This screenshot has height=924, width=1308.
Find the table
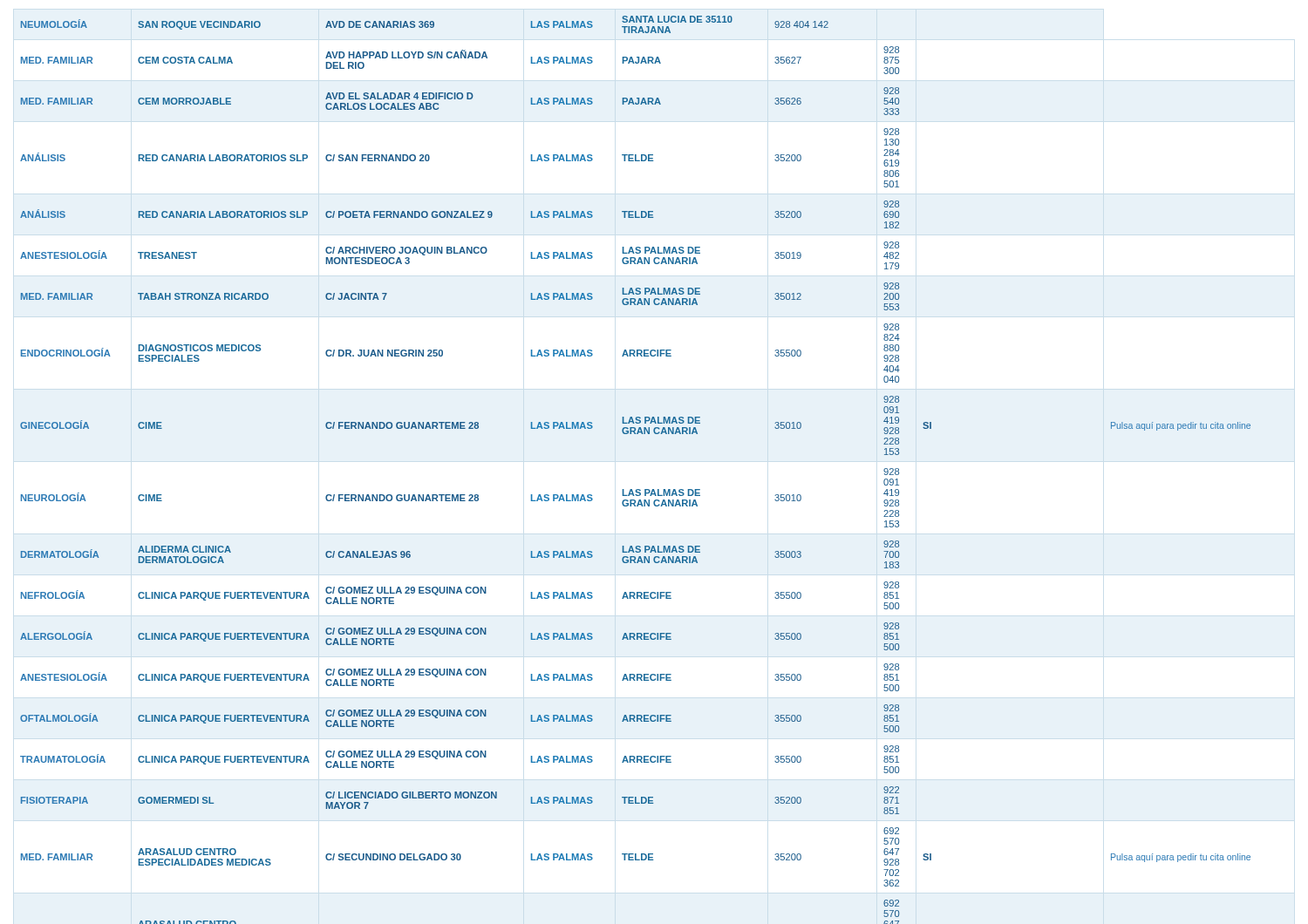(x=654, y=462)
